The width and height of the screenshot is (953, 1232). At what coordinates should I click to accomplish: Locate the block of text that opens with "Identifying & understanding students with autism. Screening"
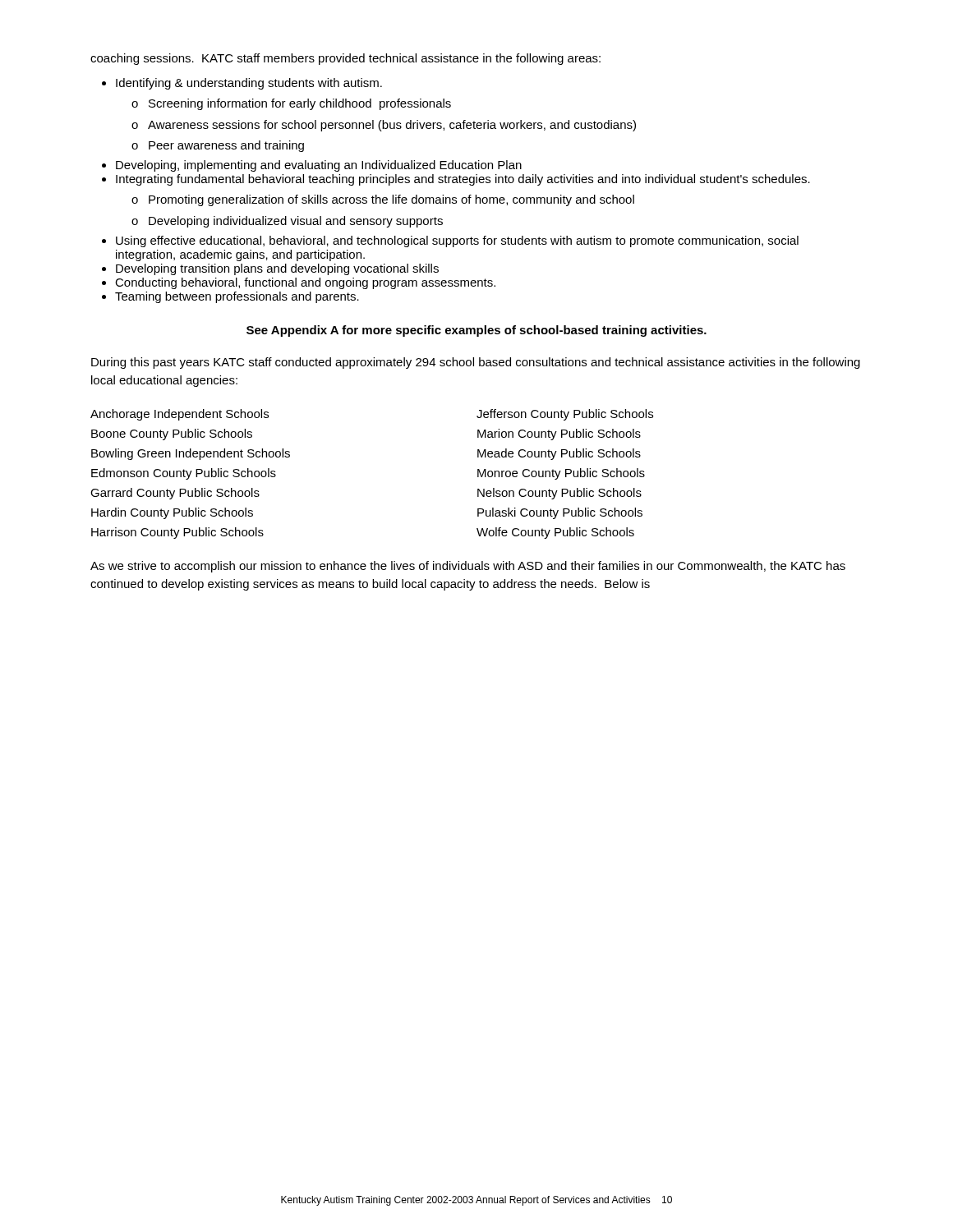pyautogui.click(x=489, y=115)
